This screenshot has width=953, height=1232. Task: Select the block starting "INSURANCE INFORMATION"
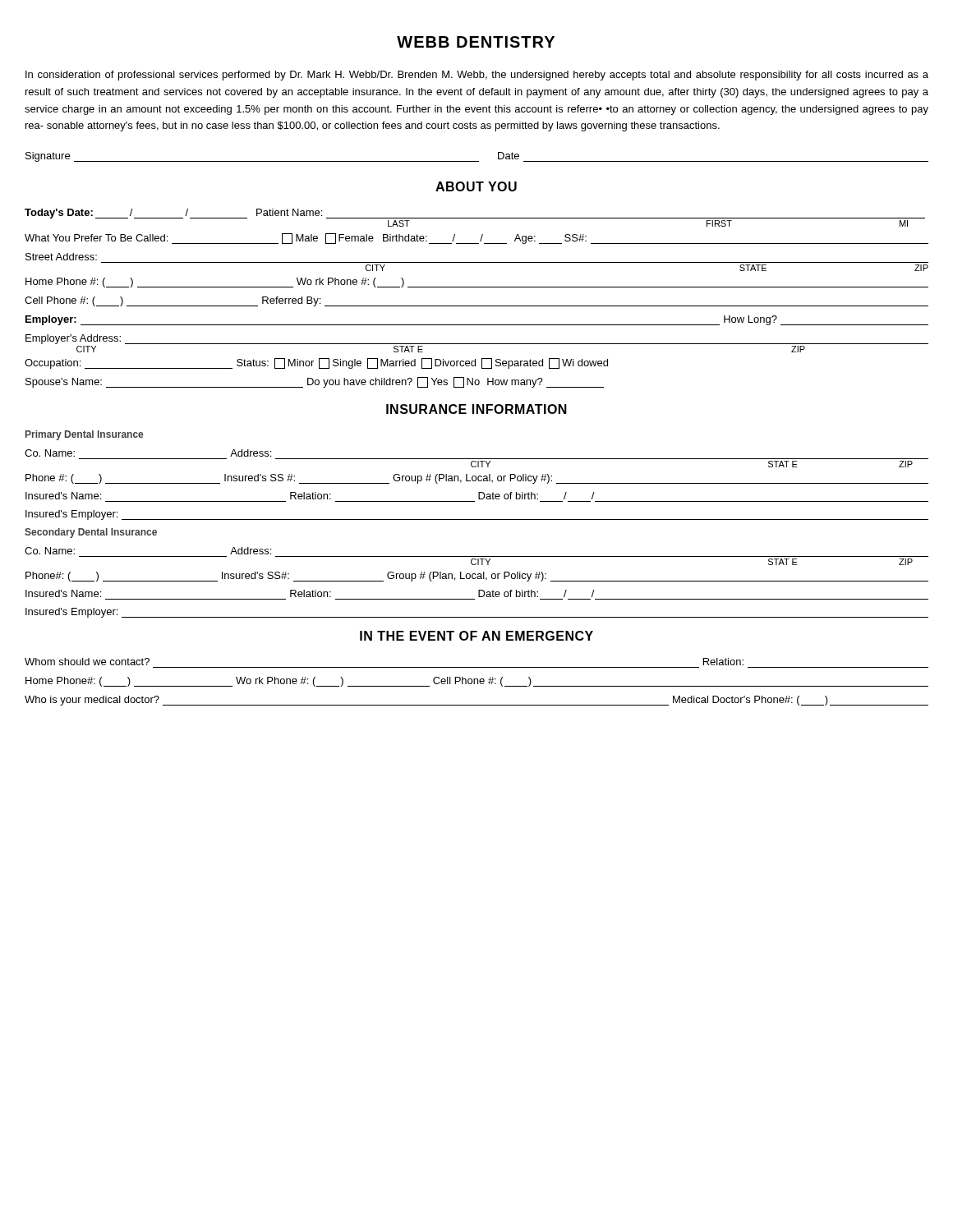476,410
